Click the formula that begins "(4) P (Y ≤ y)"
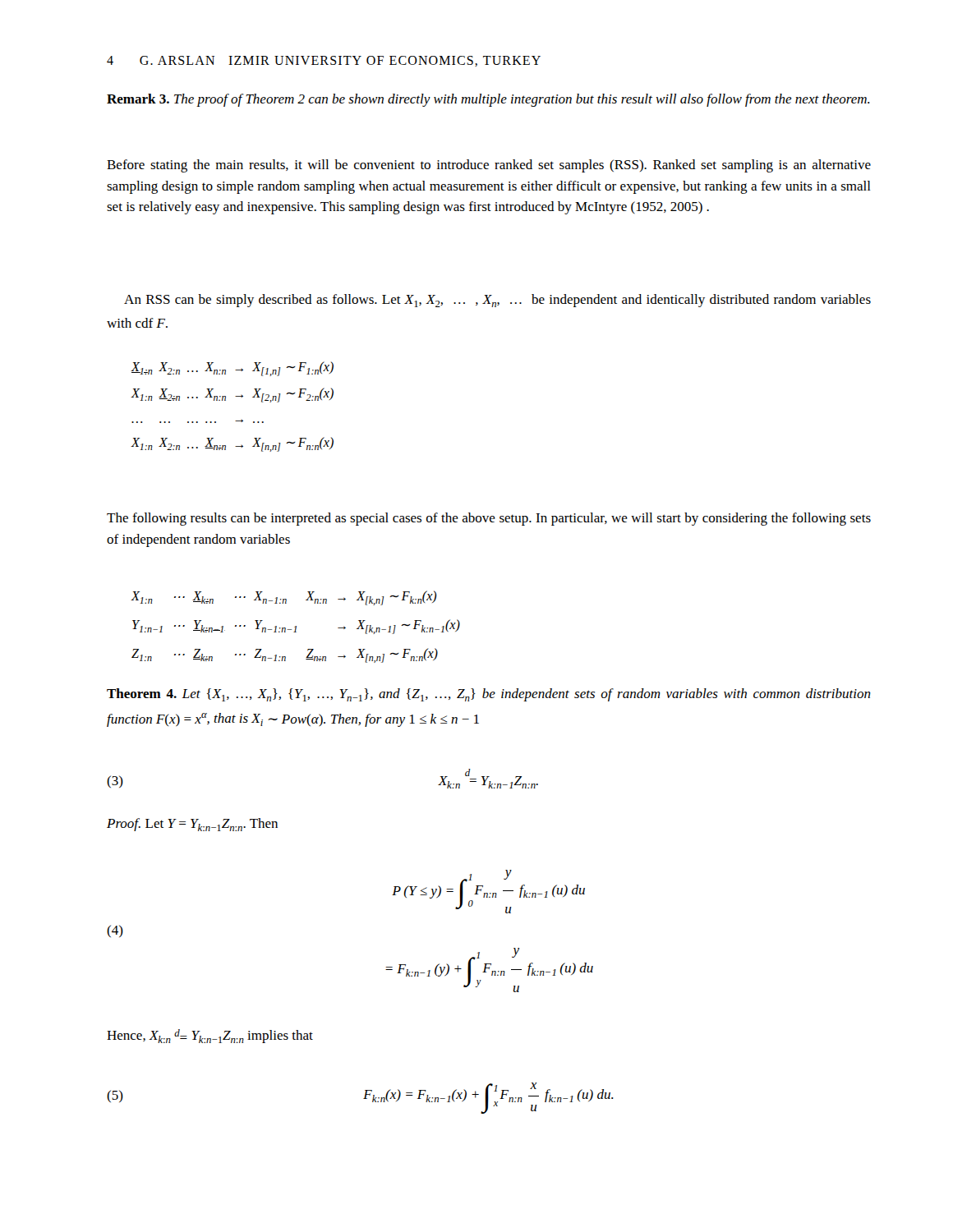Screen dimensions: 1232x953 [x=464, y=930]
